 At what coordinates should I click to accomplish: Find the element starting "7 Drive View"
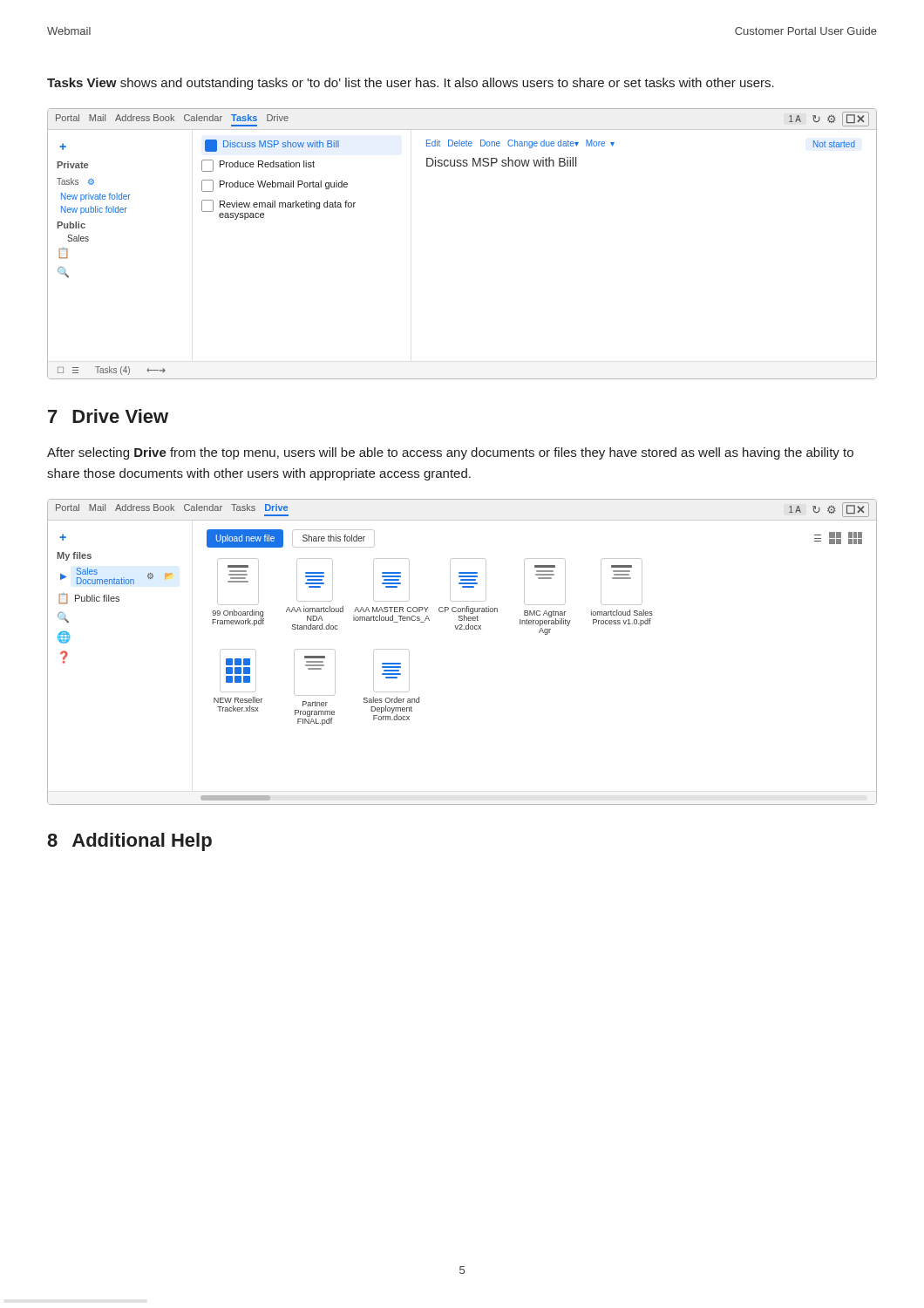(x=108, y=417)
